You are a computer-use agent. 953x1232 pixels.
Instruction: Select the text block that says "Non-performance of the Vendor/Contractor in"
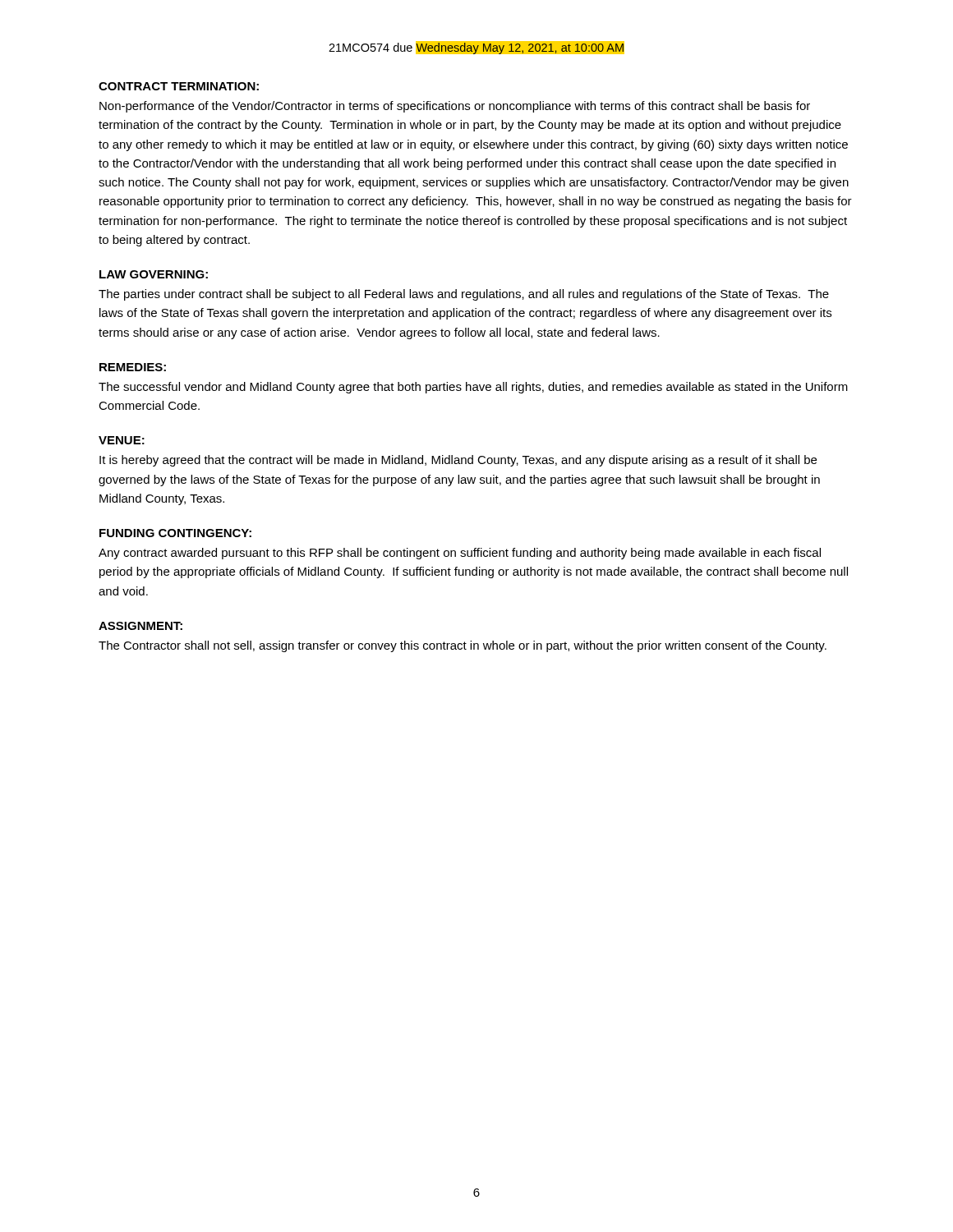click(x=475, y=172)
